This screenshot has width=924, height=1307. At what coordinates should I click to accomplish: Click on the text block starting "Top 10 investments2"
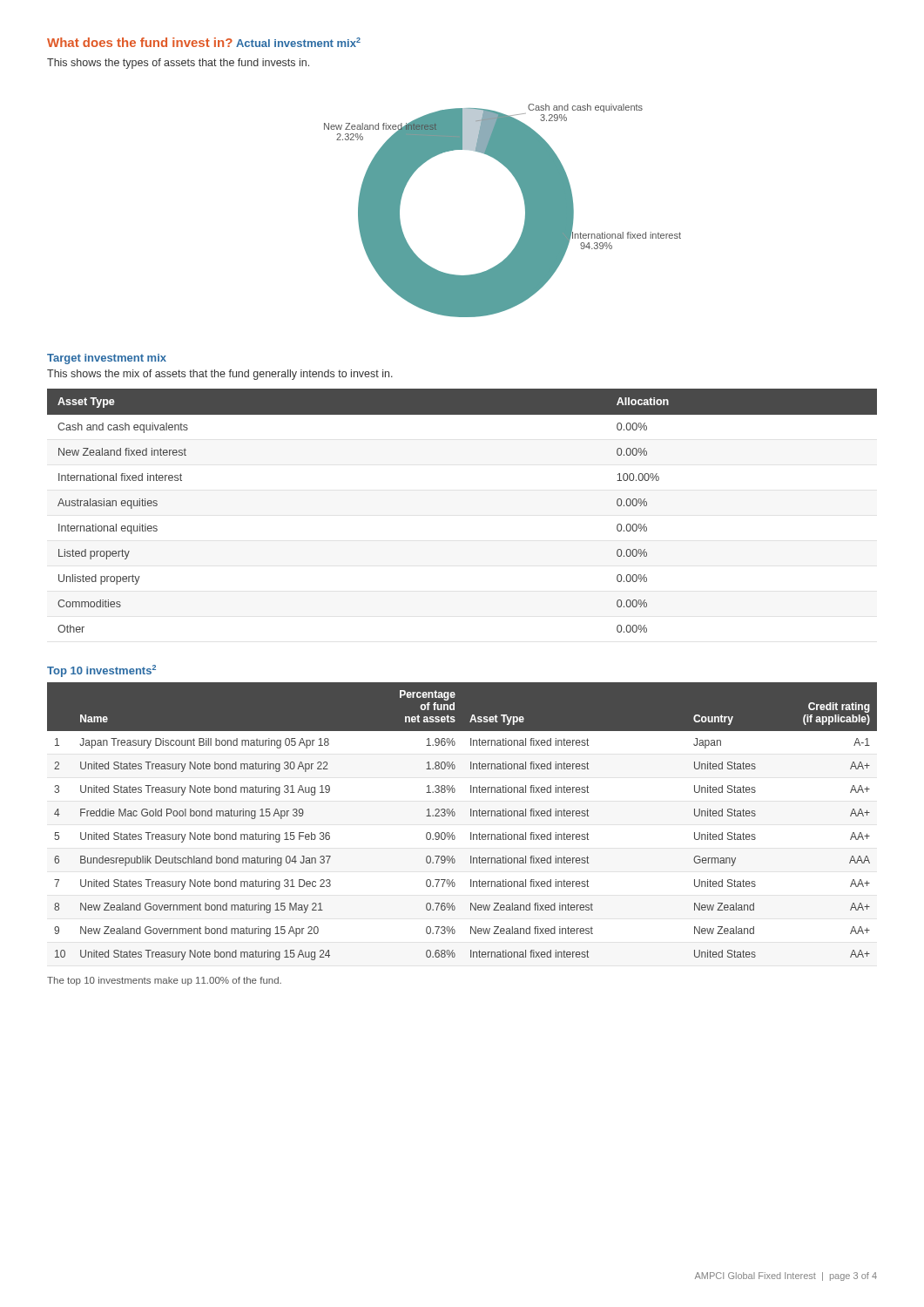click(x=102, y=670)
